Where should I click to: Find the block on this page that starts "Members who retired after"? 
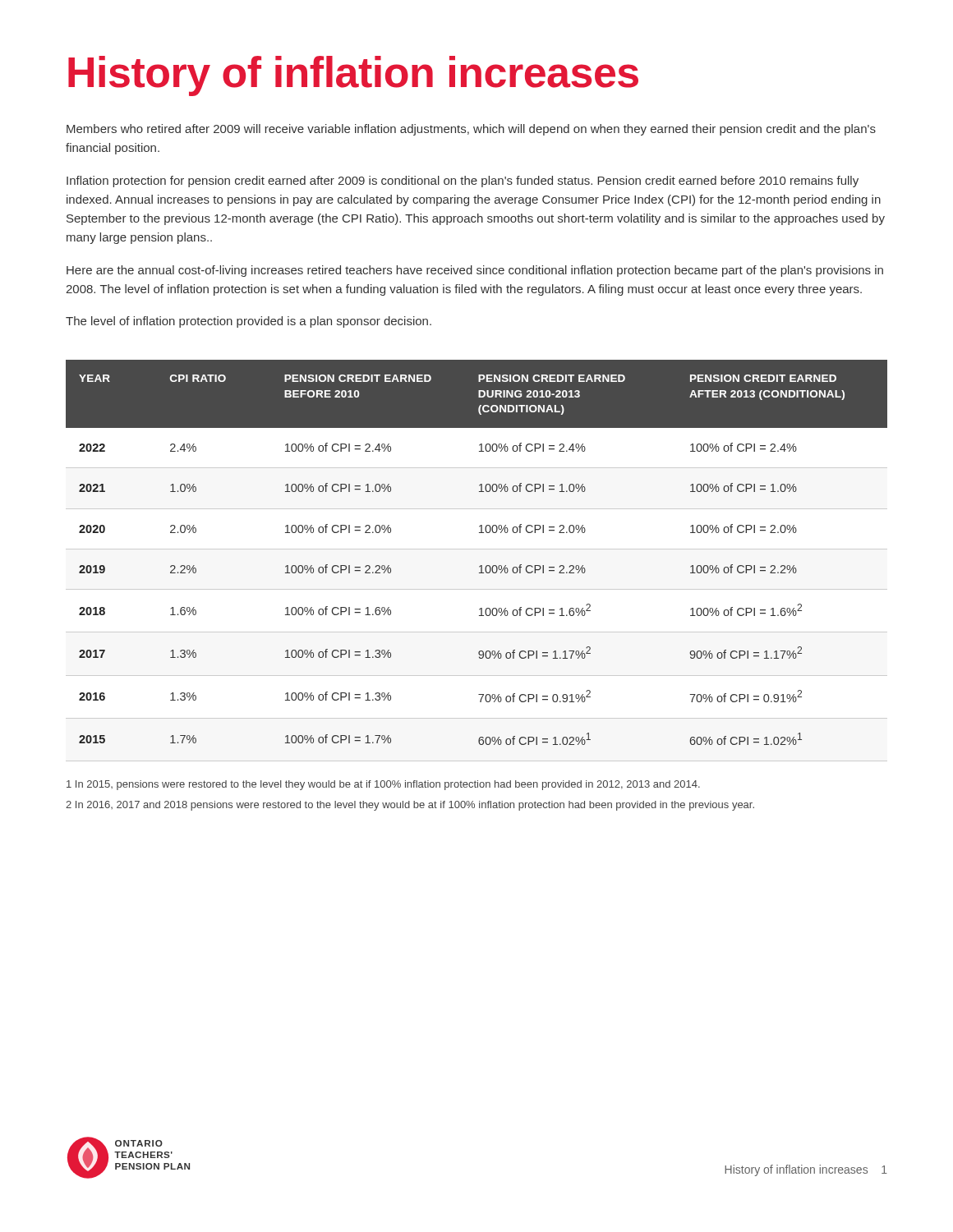[471, 138]
